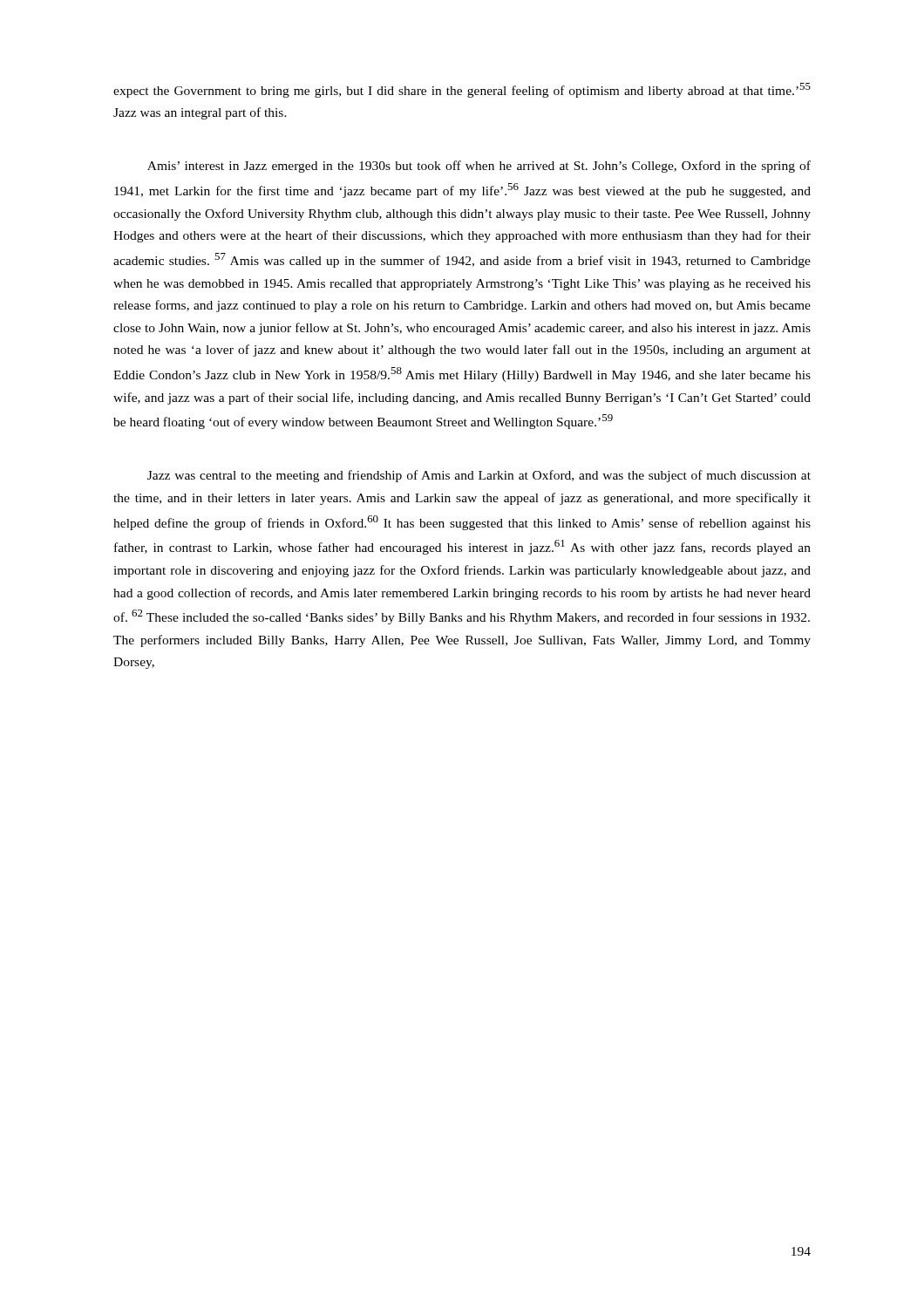Locate the text block with the text "expect the Government to bring me girls,"

pyautogui.click(x=462, y=100)
